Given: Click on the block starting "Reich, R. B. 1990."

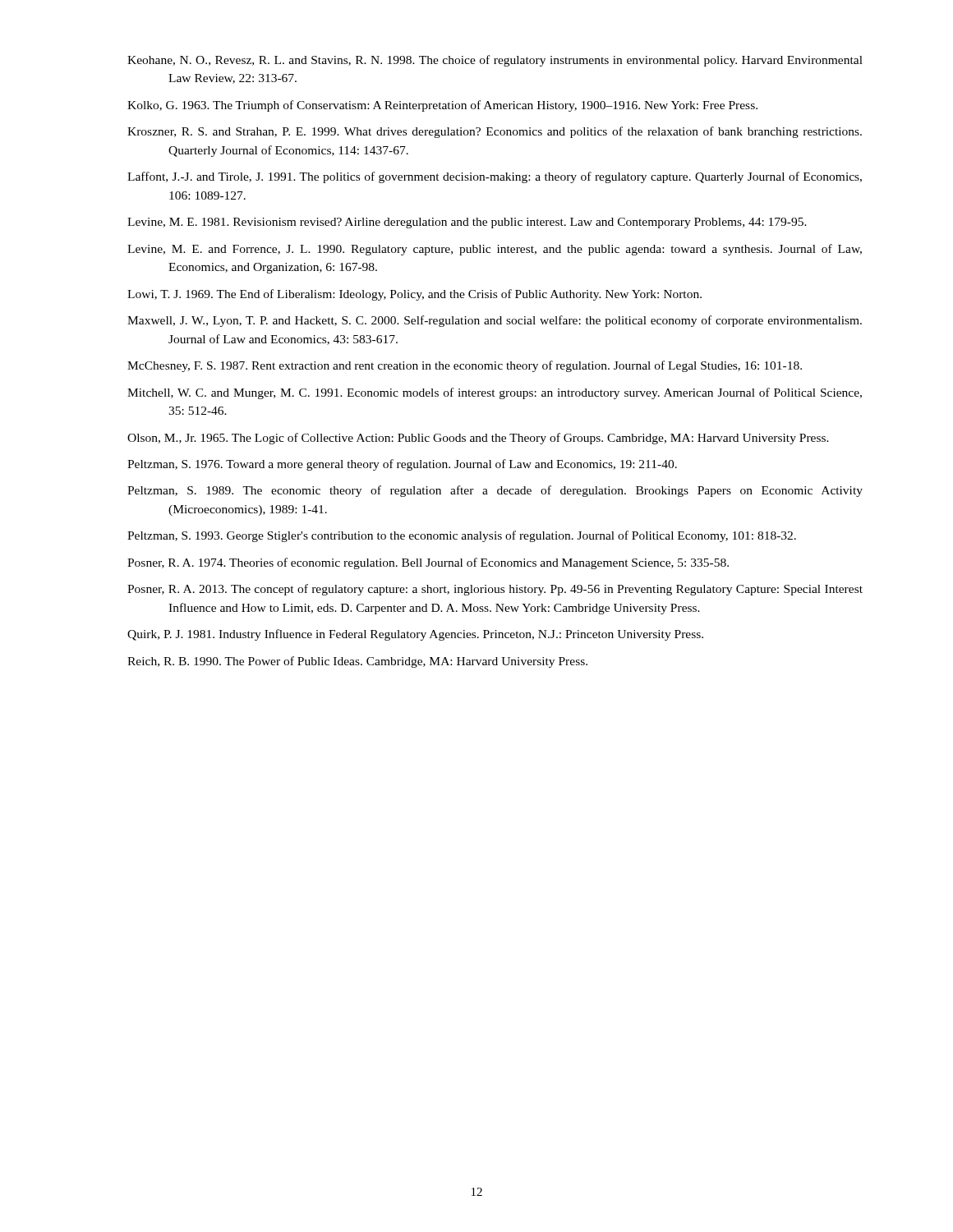Looking at the screenshot, I should [358, 661].
